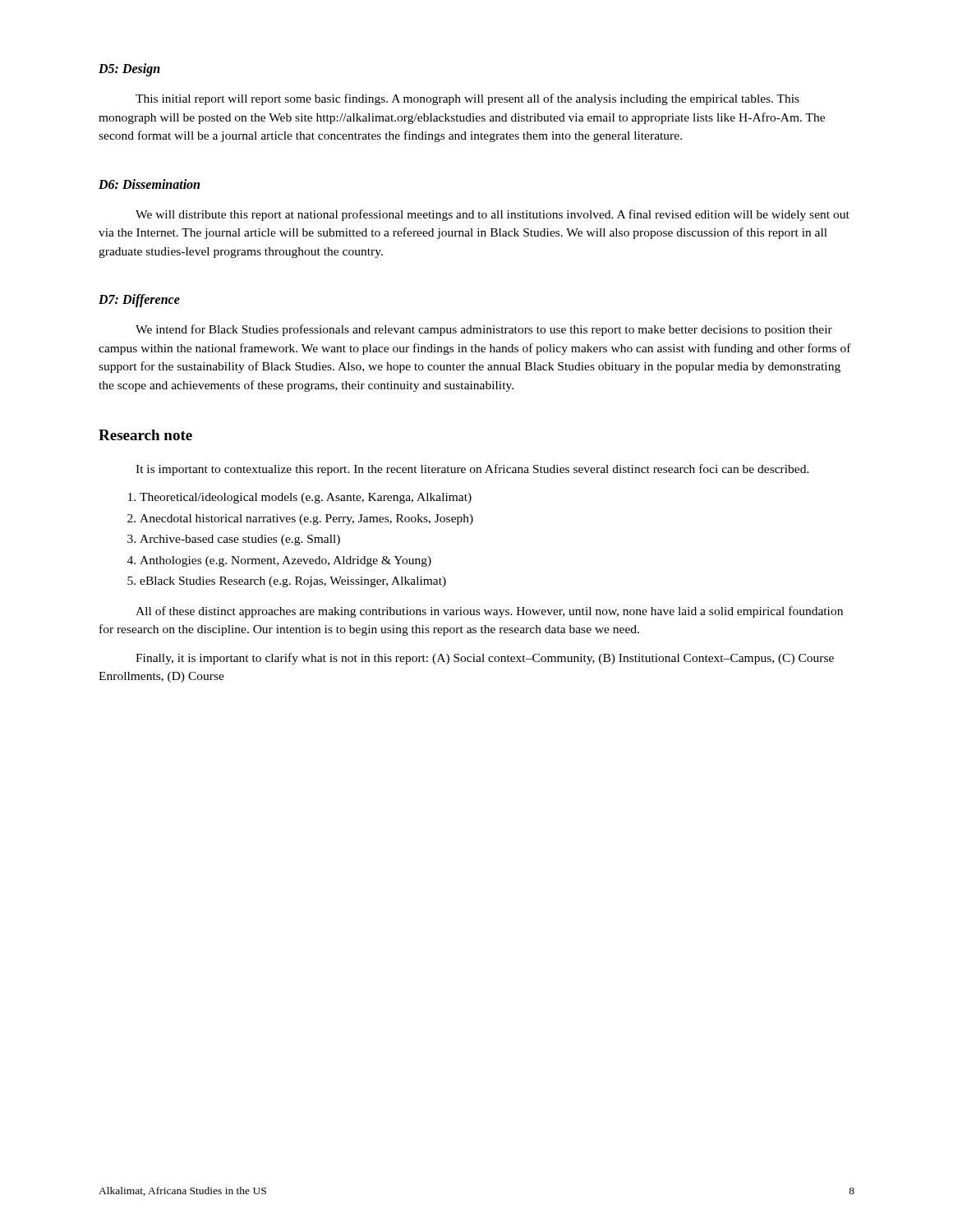The width and height of the screenshot is (953, 1232).
Task: Find the list item that says "Anecdotal historical narratives (e.g. Perry, James, Rooks, Joseph)"
Action: (307, 518)
